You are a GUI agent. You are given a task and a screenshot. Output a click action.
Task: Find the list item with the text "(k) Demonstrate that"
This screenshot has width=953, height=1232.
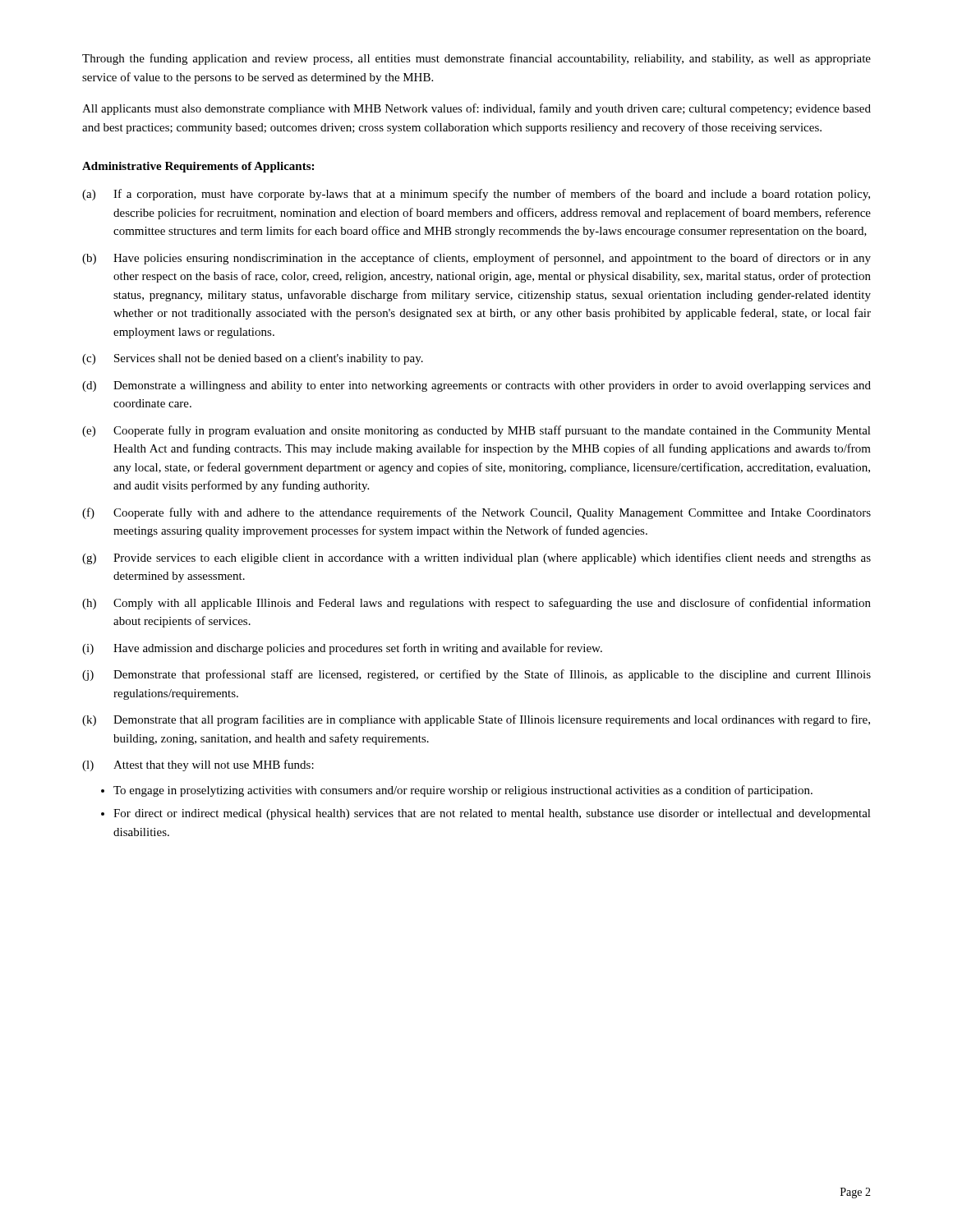tap(476, 729)
